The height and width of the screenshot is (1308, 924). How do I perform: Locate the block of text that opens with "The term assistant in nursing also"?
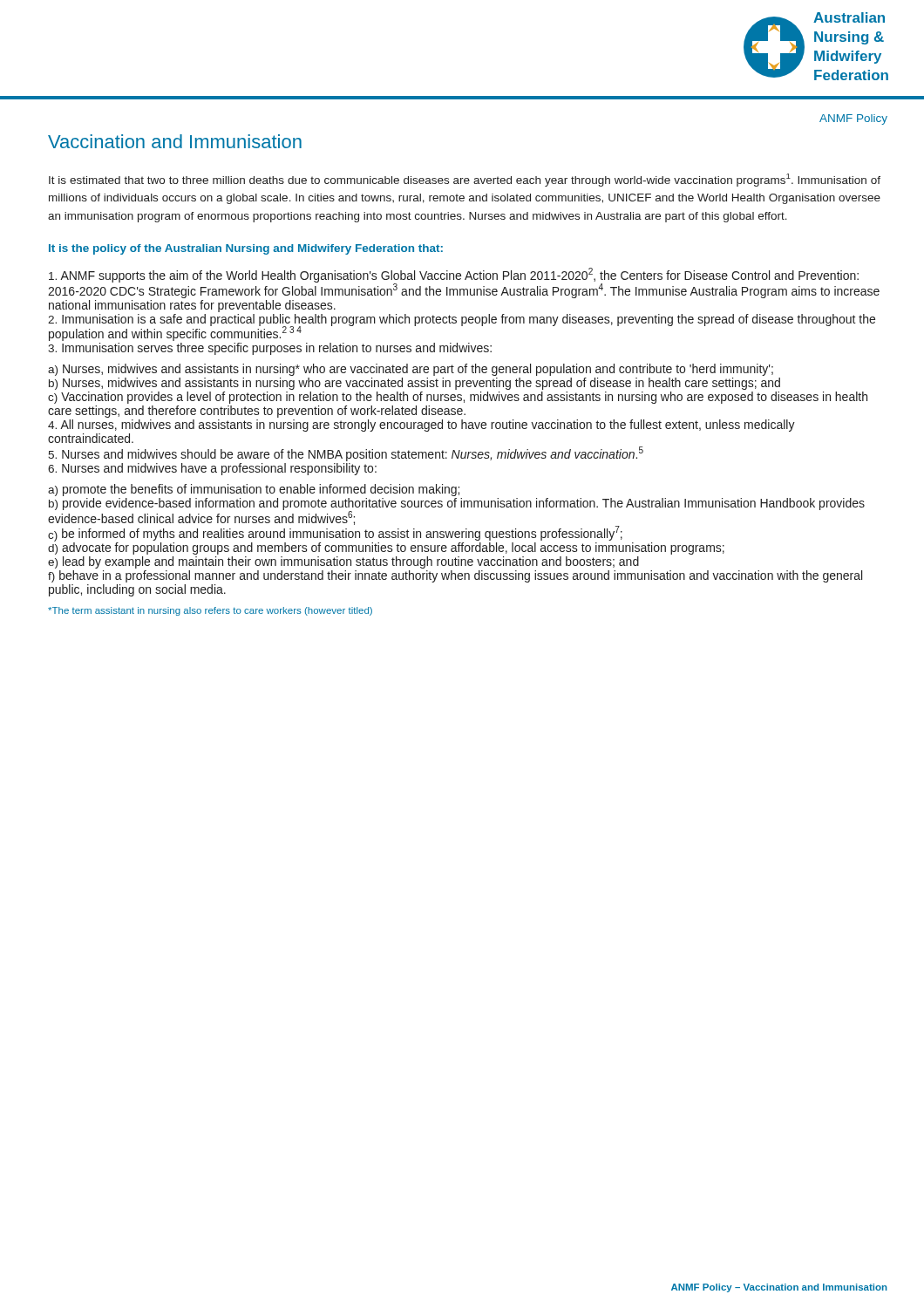point(210,611)
